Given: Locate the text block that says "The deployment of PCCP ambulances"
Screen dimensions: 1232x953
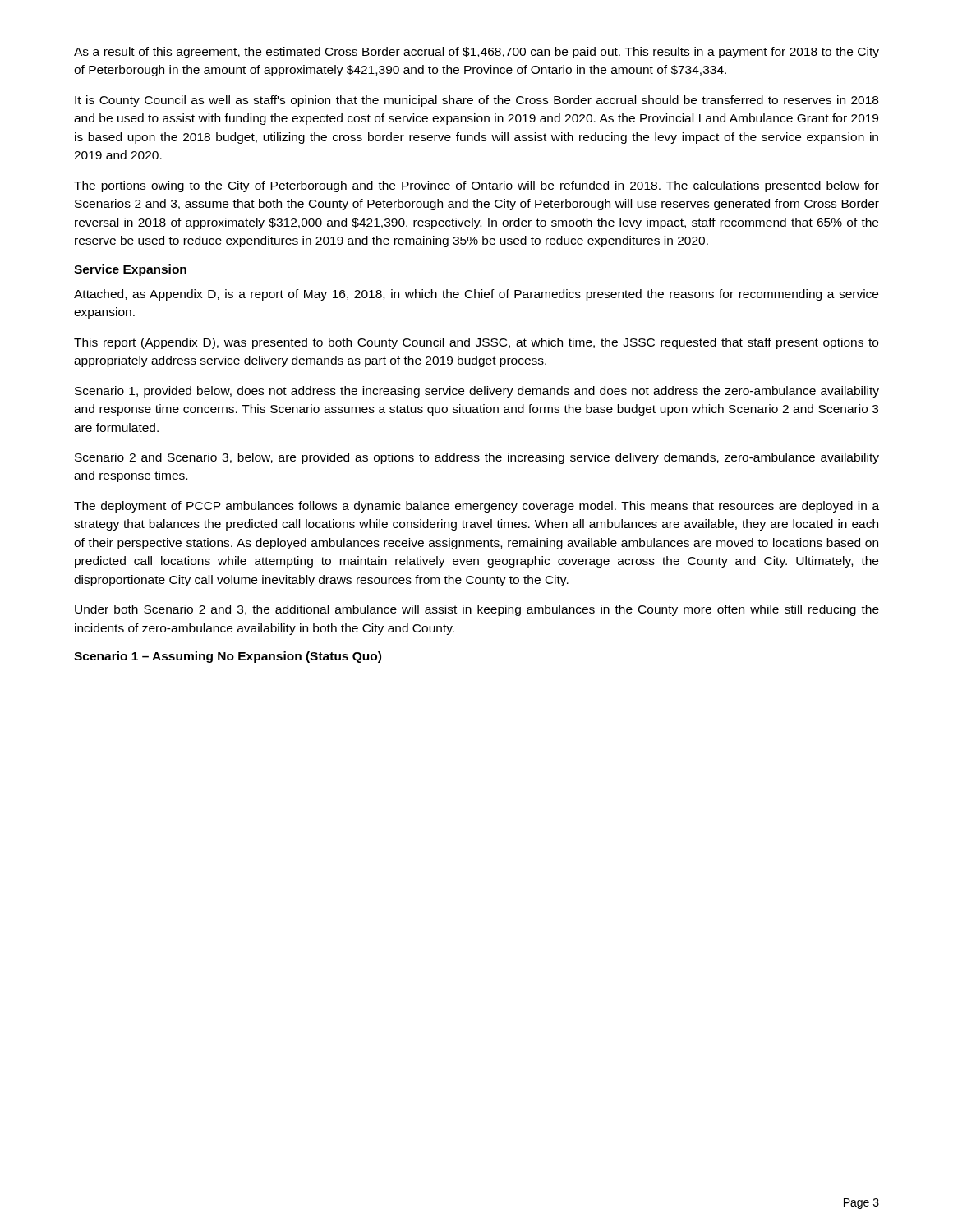Looking at the screenshot, I should pyautogui.click(x=476, y=542).
